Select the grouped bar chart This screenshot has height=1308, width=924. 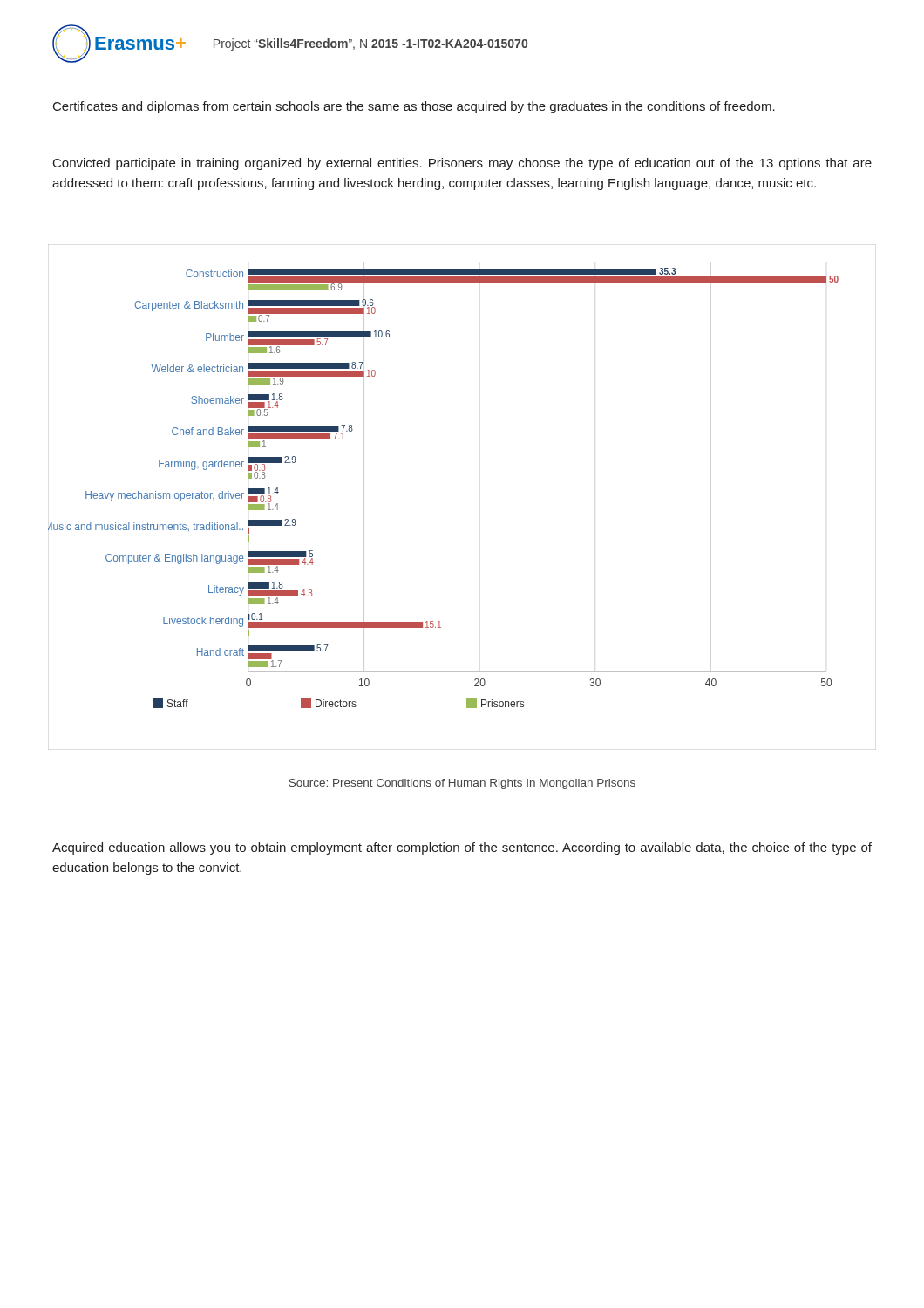click(x=462, y=506)
